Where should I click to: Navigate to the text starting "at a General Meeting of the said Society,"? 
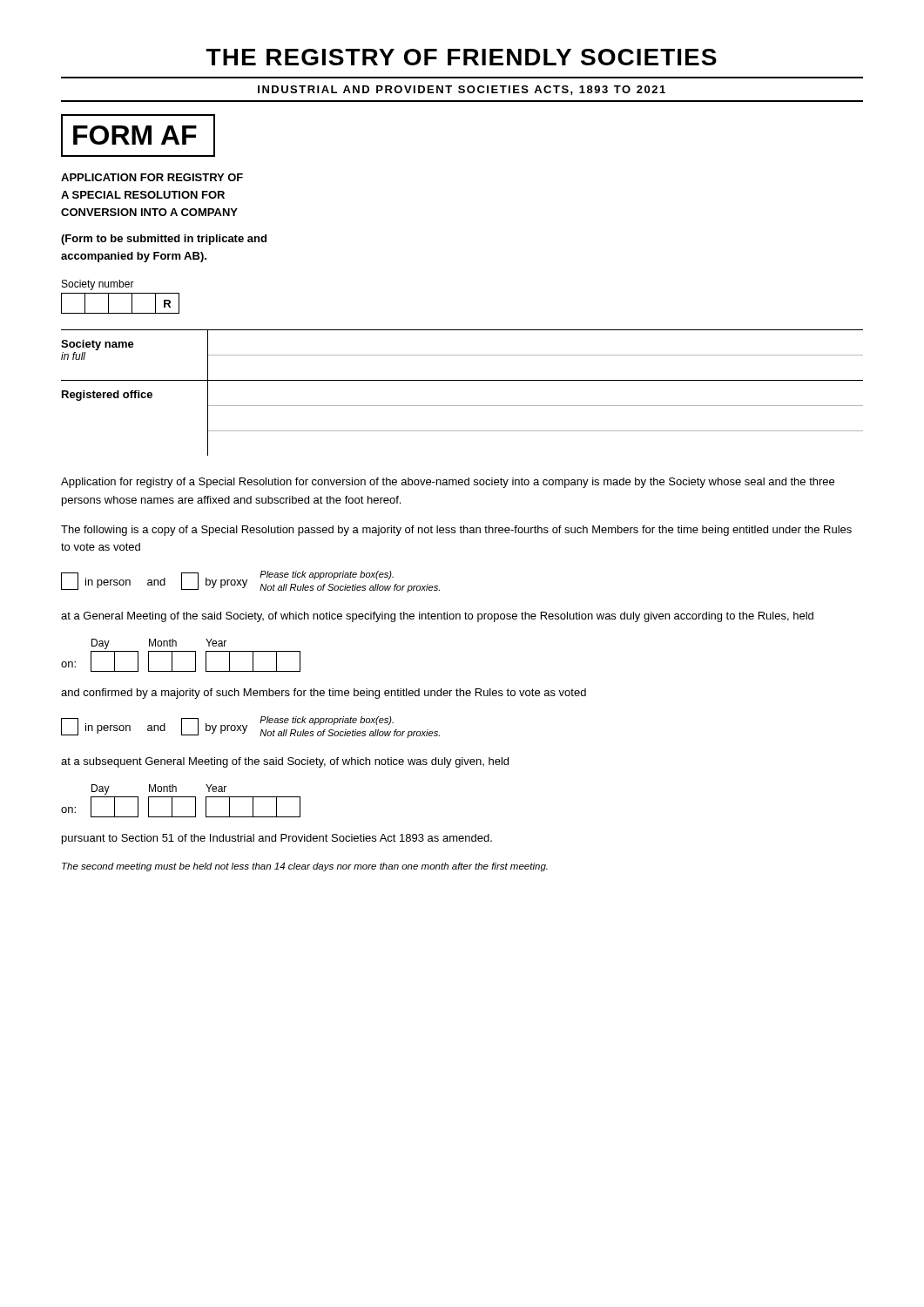(438, 615)
